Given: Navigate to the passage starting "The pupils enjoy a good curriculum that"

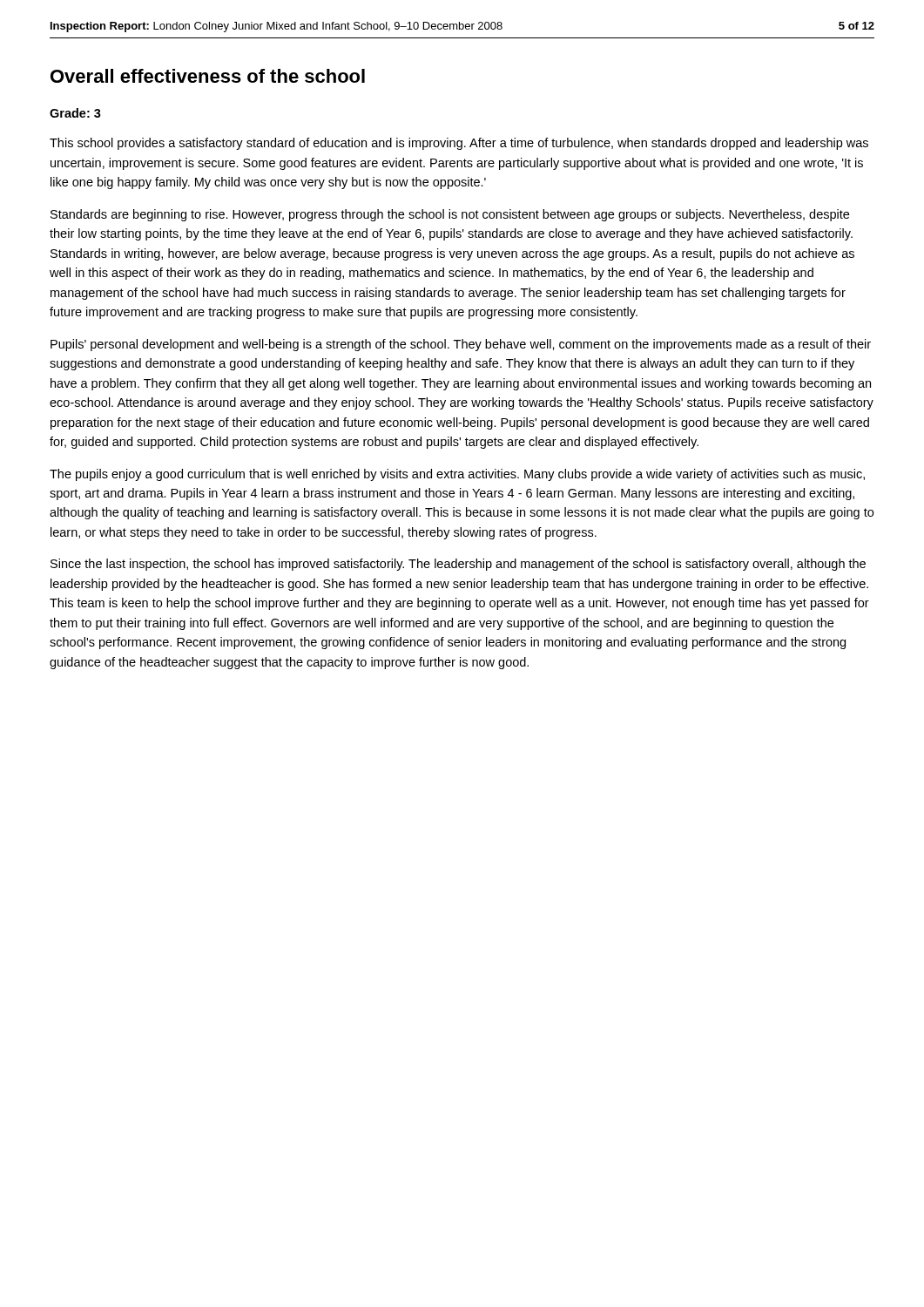Looking at the screenshot, I should tap(462, 503).
